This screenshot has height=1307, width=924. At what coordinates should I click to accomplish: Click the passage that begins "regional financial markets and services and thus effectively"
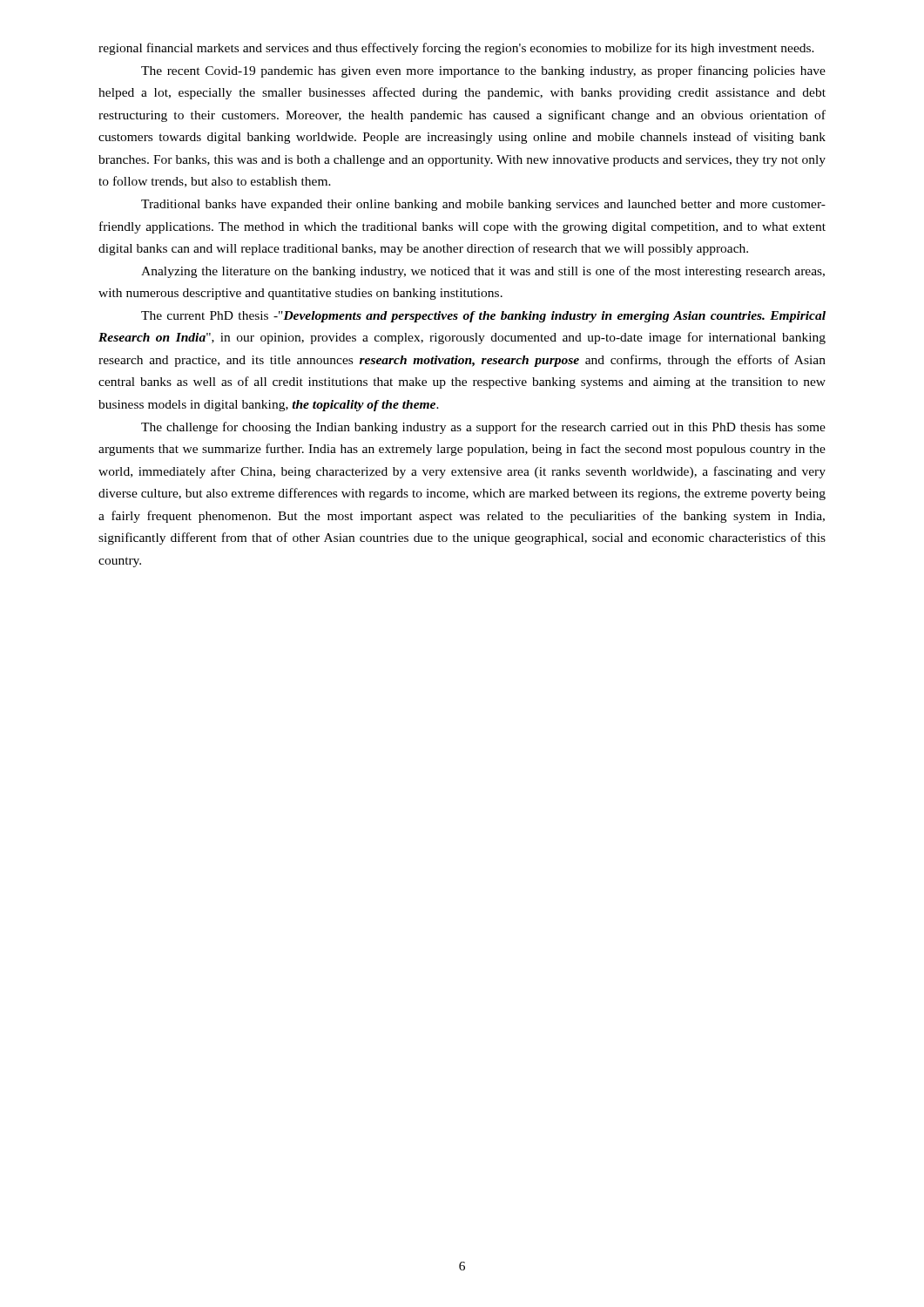pyautogui.click(x=462, y=48)
